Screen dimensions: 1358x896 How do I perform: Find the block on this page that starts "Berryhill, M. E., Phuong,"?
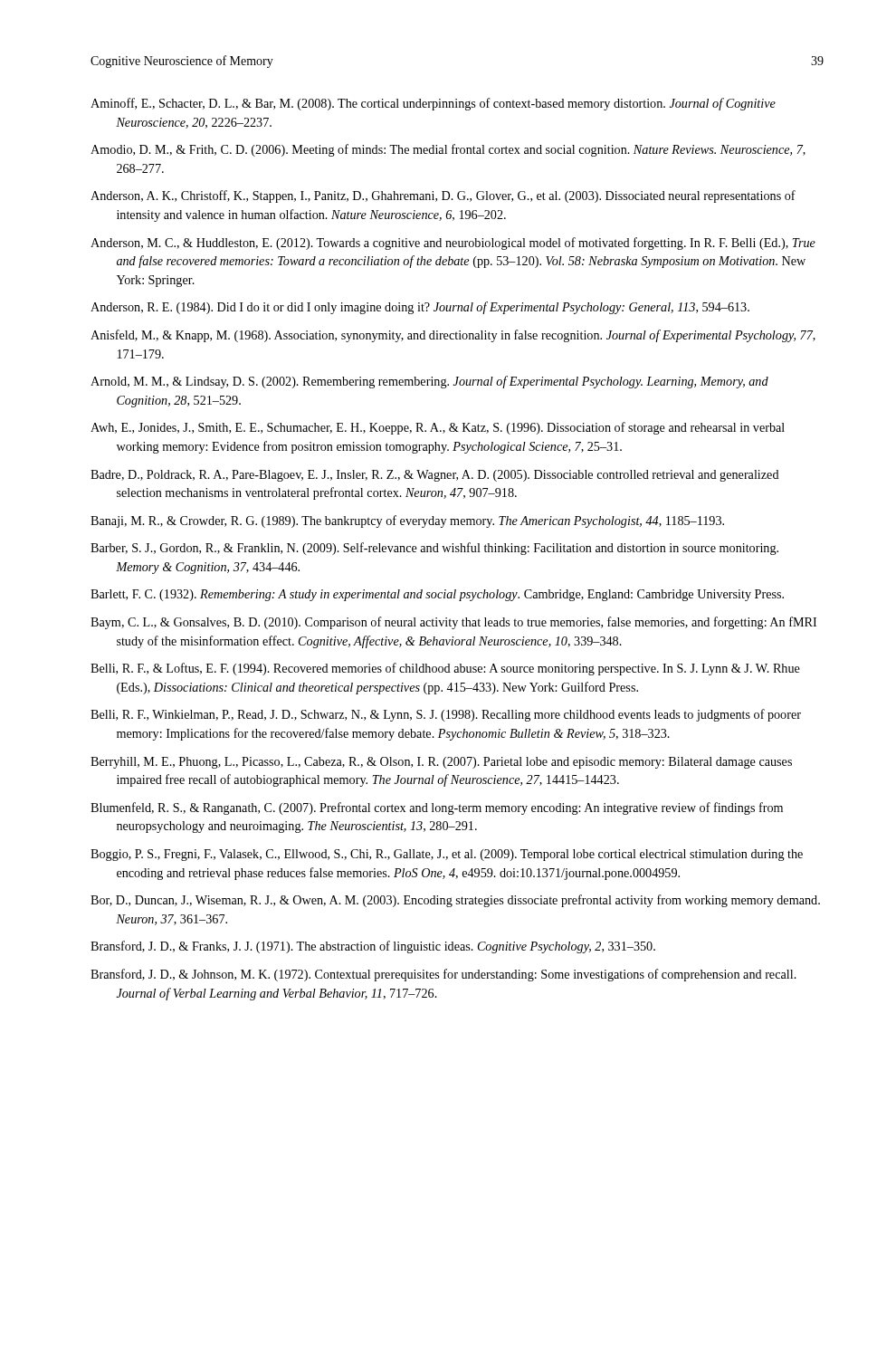[441, 770]
